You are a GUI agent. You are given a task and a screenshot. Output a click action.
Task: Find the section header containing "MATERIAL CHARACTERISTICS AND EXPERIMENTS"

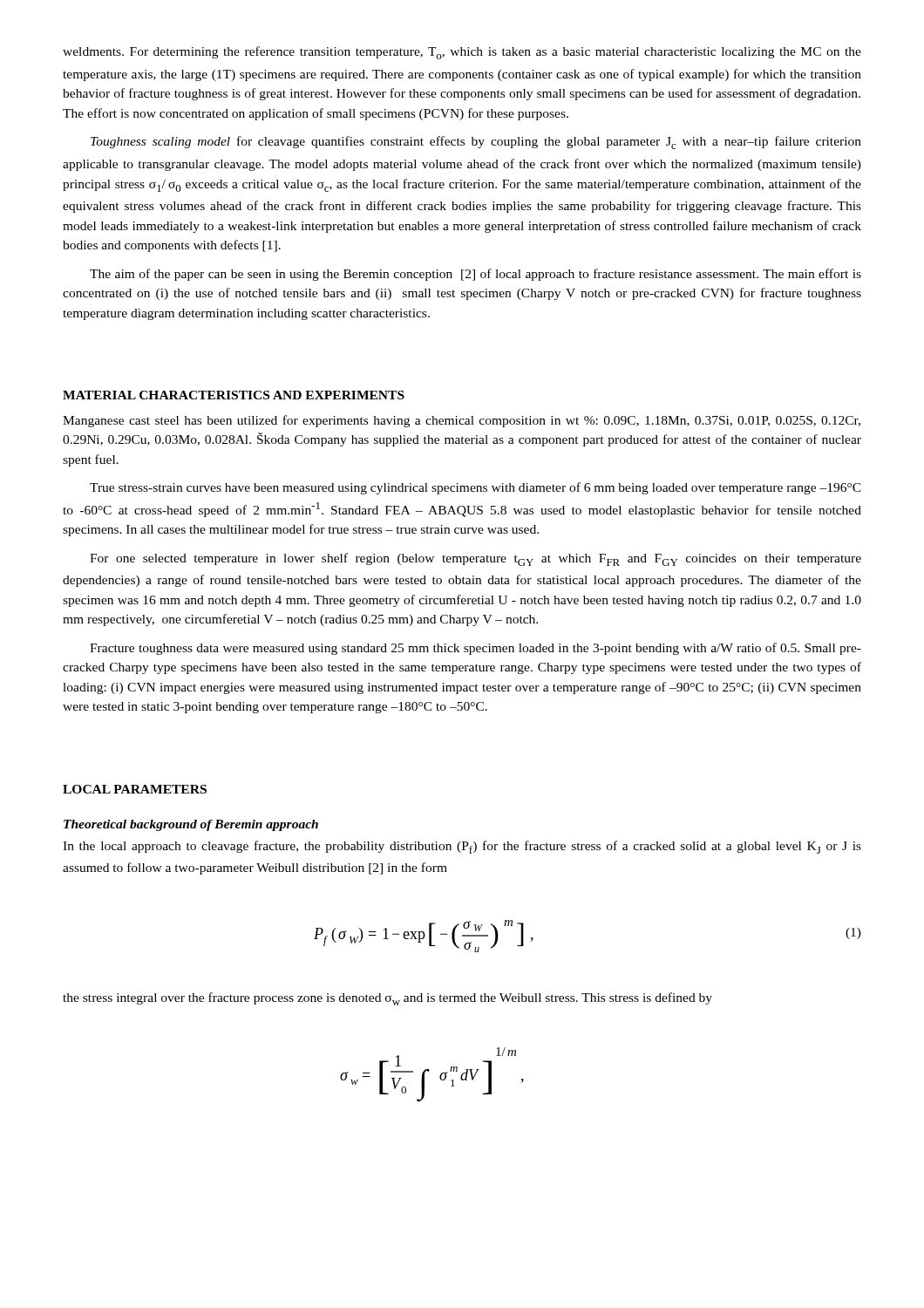tap(234, 395)
